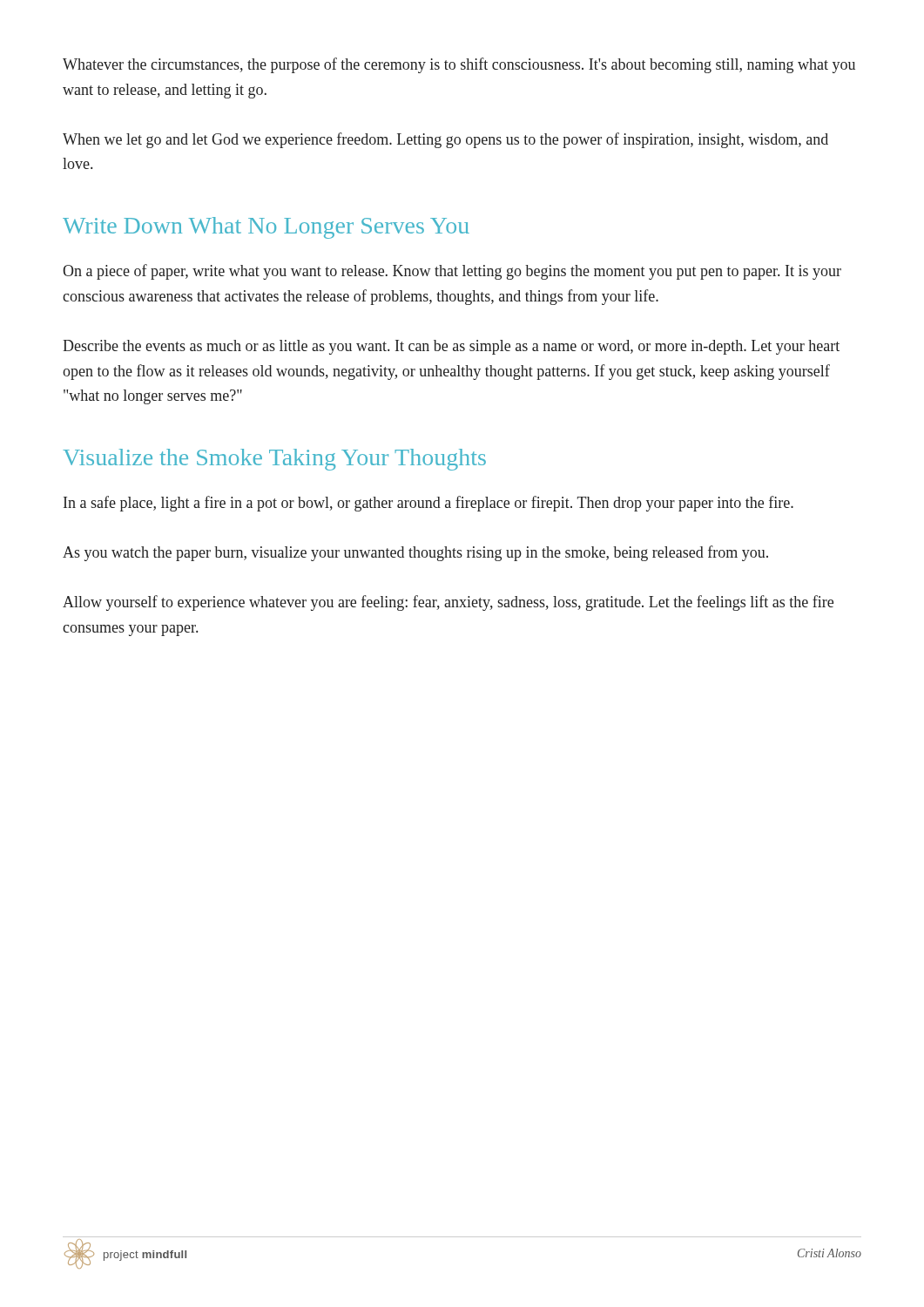Image resolution: width=924 pixels, height=1307 pixels.
Task: Click the passage that begins "On a piece of paper, write what you"
Action: (452, 284)
